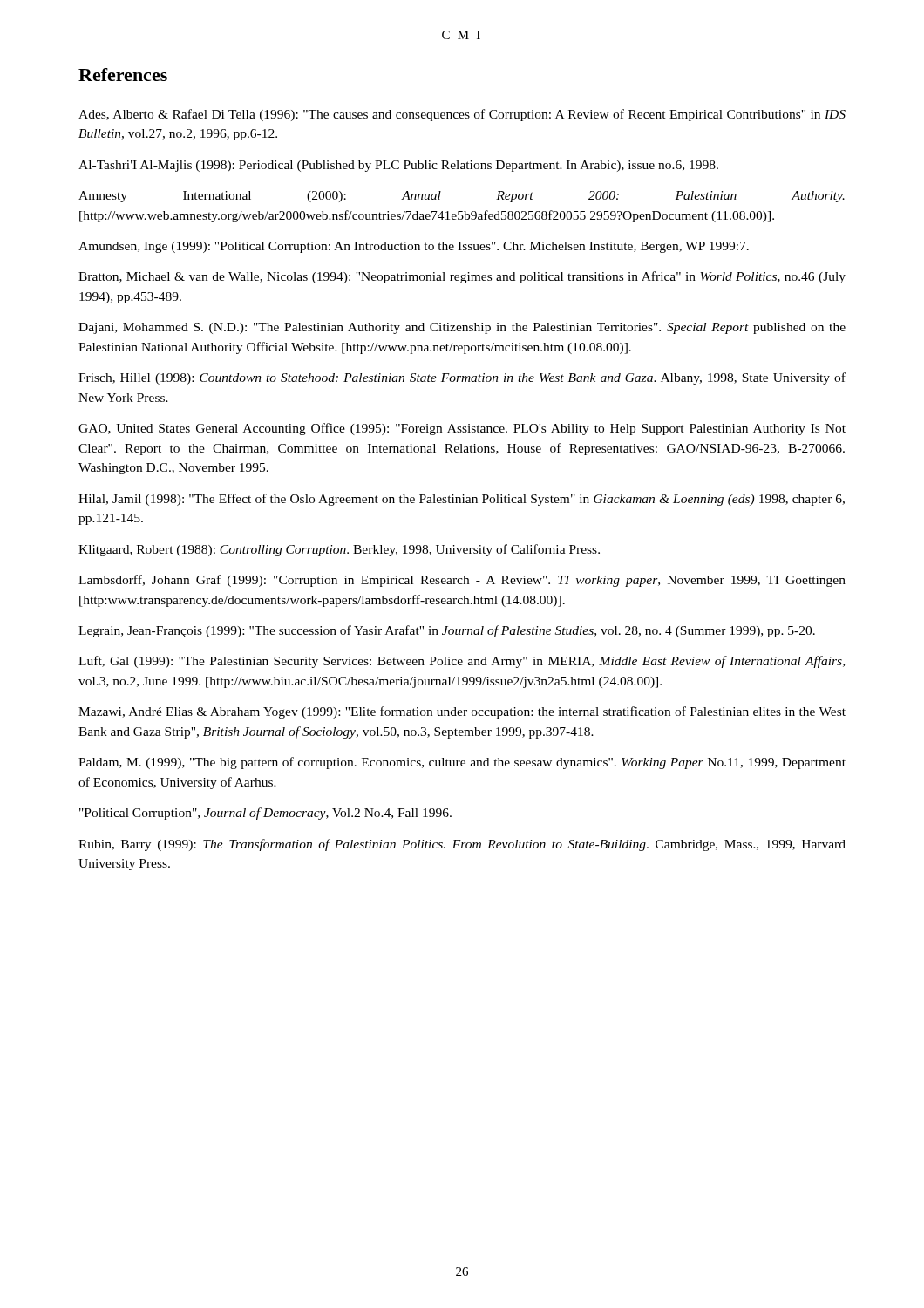924x1308 pixels.
Task: Find the block on this page that starts "Lambsdorff, Johann Graf (1999):"
Action: click(462, 589)
